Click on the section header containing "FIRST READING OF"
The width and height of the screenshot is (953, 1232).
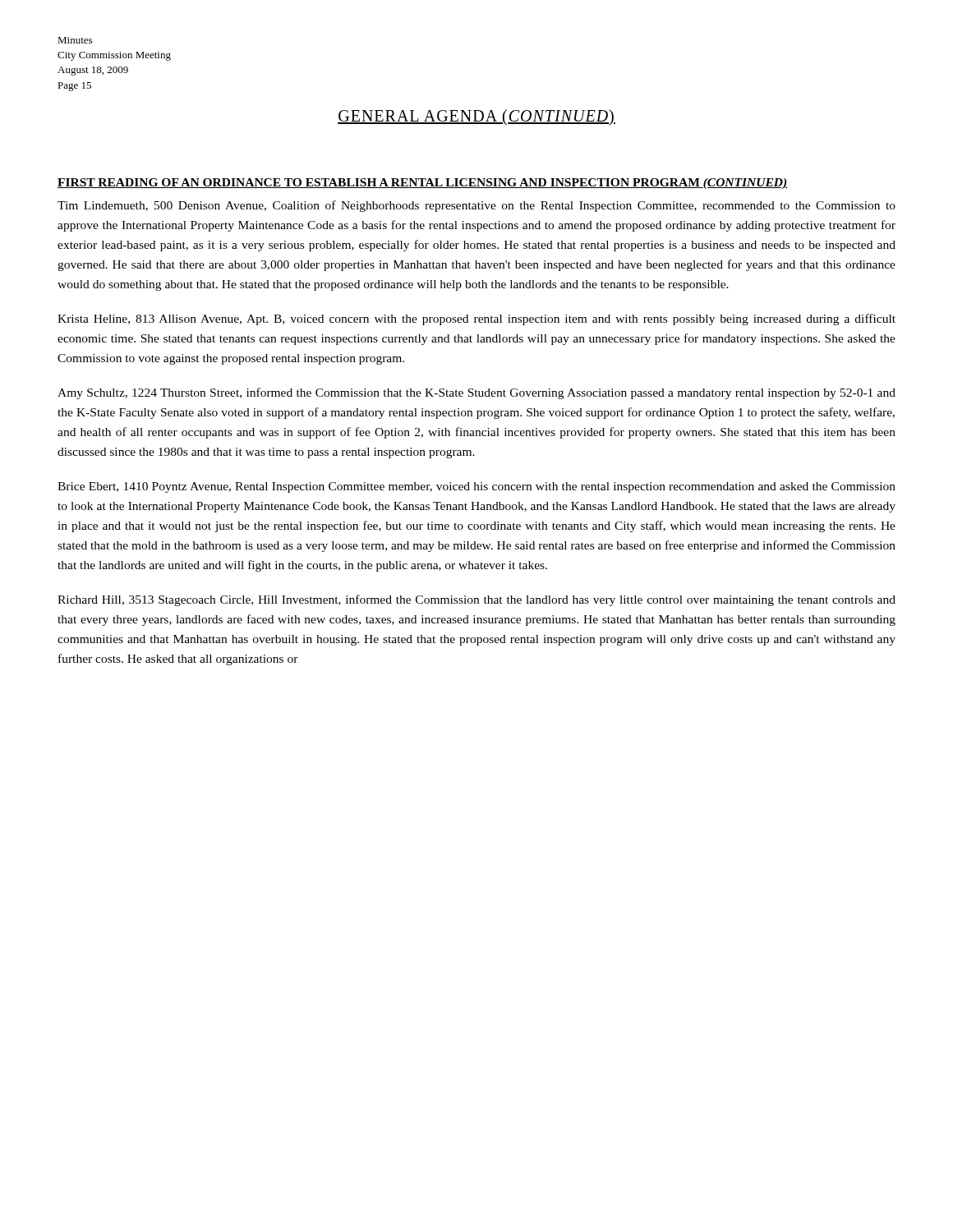click(x=422, y=182)
